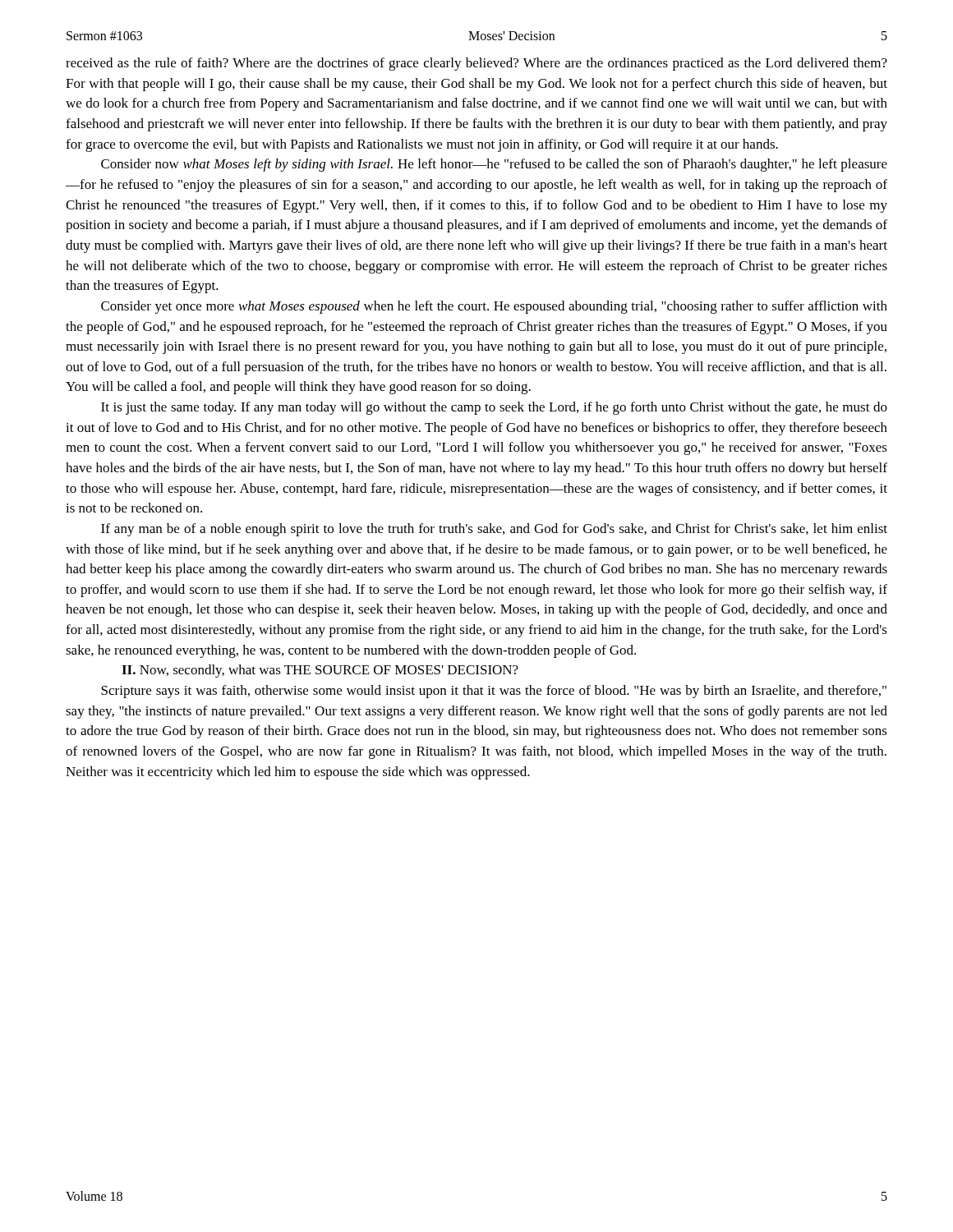Click on the region starting "If any man be"

click(x=476, y=590)
